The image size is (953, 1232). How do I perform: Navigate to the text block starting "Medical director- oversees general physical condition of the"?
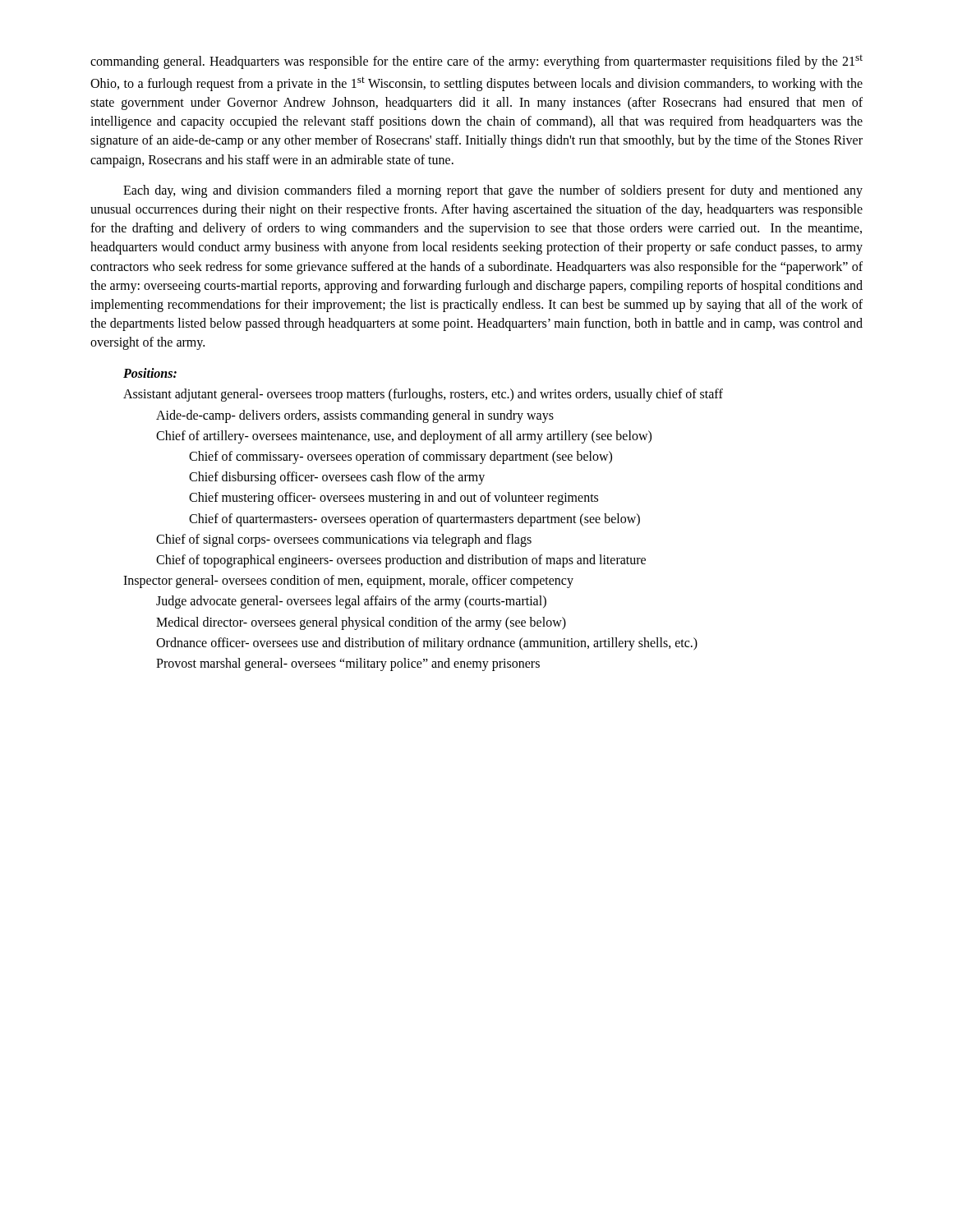coord(361,622)
